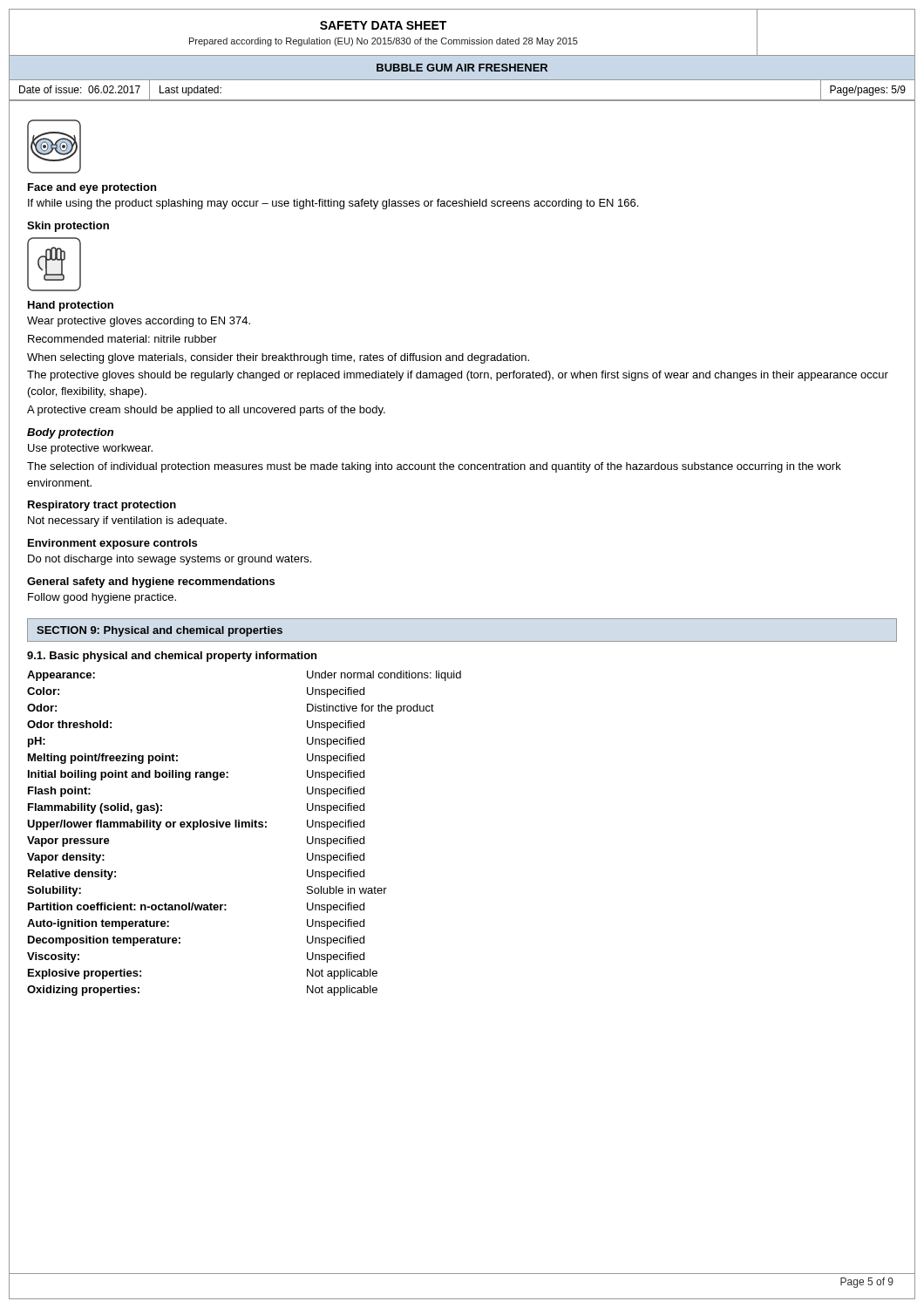The width and height of the screenshot is (924, 1308).
Task: Where does it say "Environment exposure controls"?
Action: click(x=112, y=543)
